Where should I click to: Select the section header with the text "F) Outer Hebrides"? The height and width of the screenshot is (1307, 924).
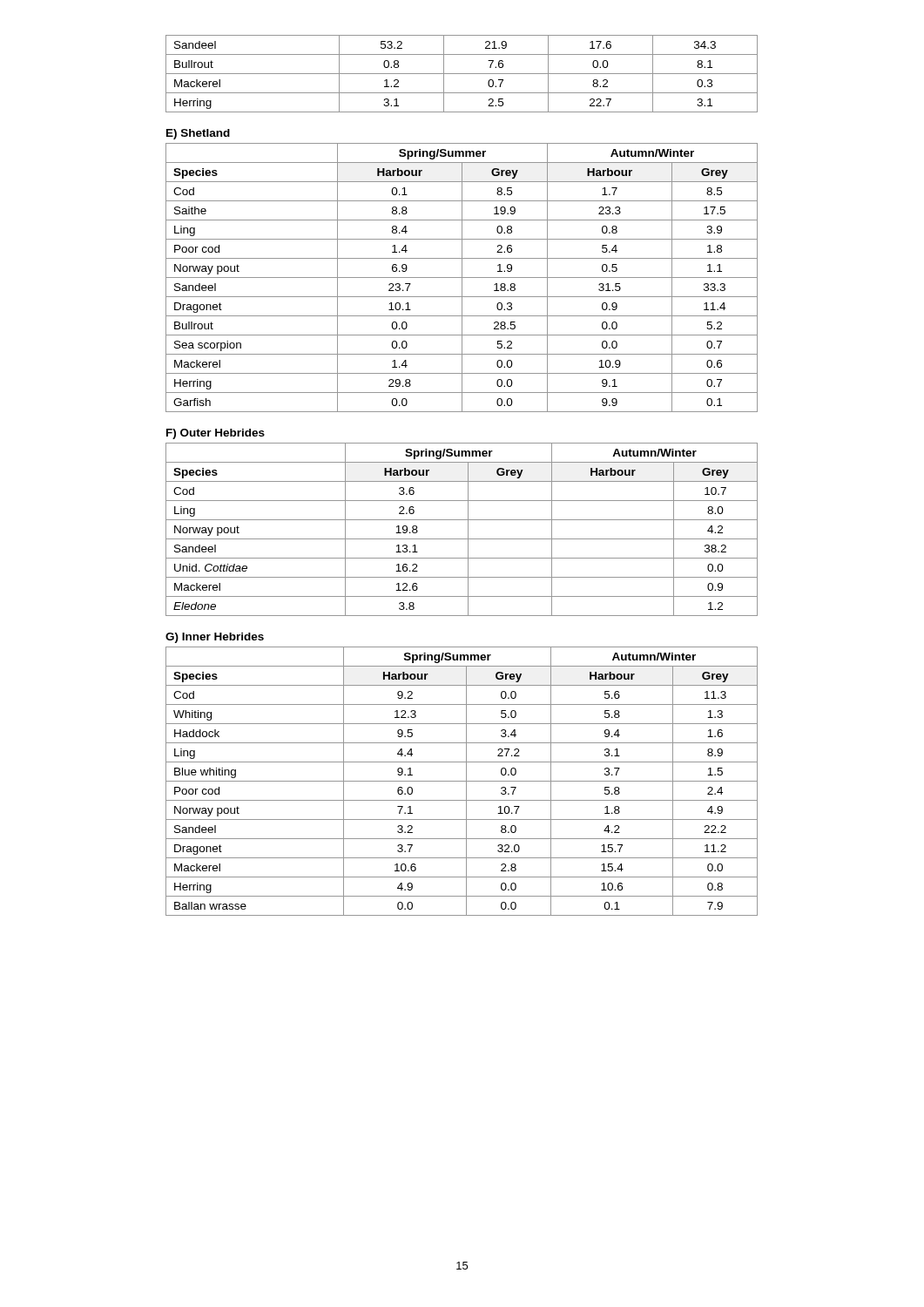pos(215,433)
